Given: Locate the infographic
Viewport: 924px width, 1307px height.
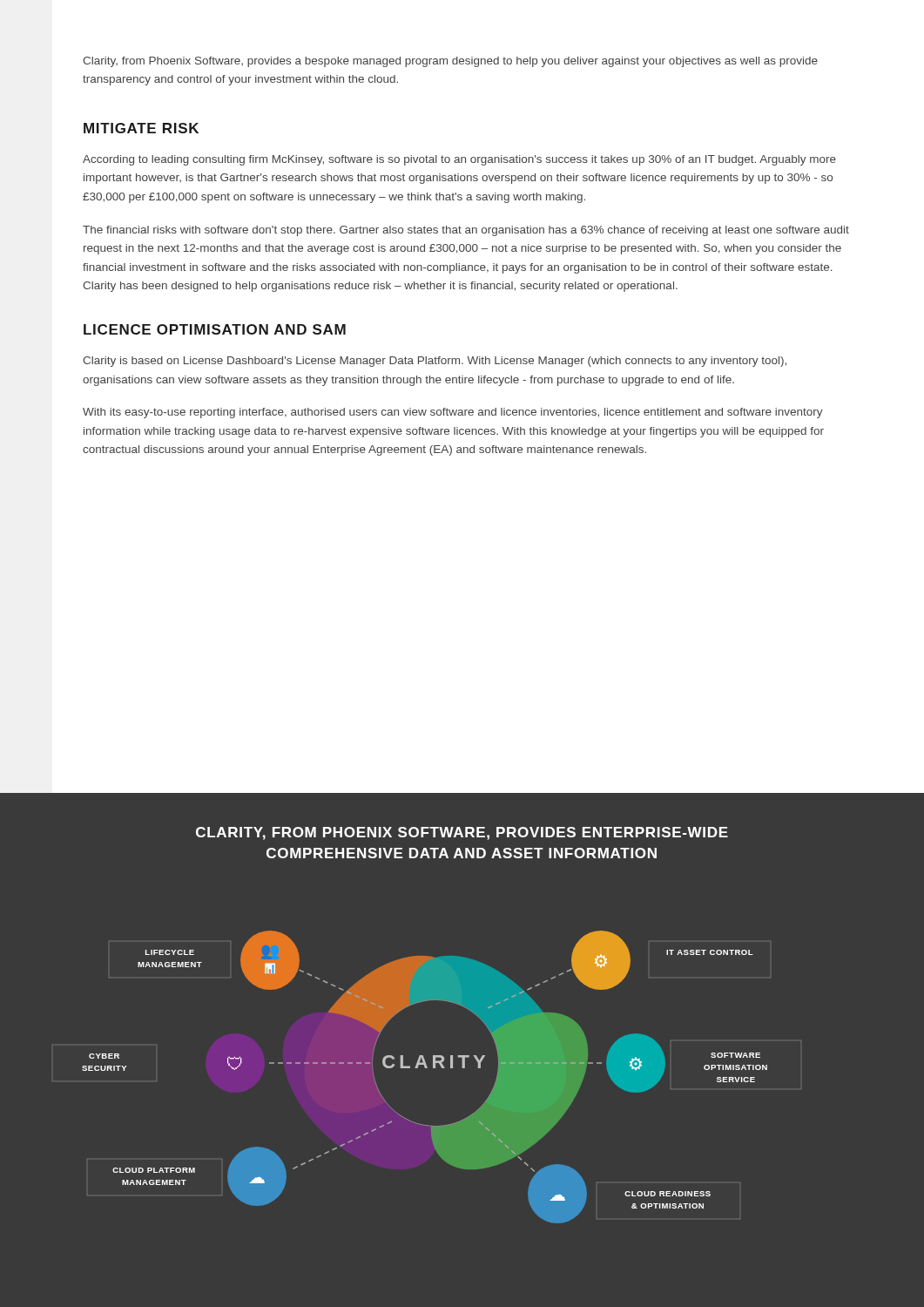Looking at the screenshot, I should coord(462,1069).
